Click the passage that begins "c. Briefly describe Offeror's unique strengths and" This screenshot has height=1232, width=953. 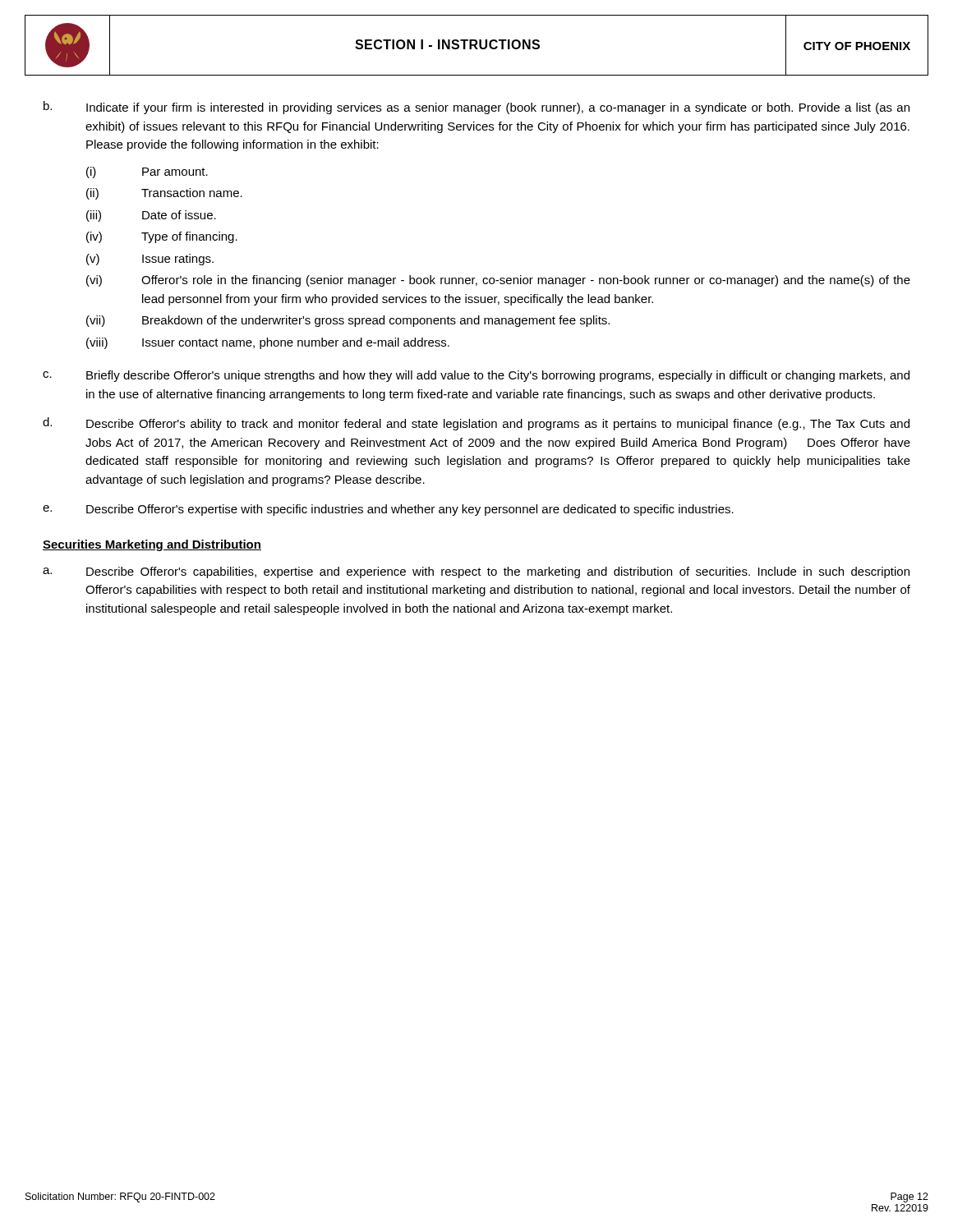(x=476, y=385)
